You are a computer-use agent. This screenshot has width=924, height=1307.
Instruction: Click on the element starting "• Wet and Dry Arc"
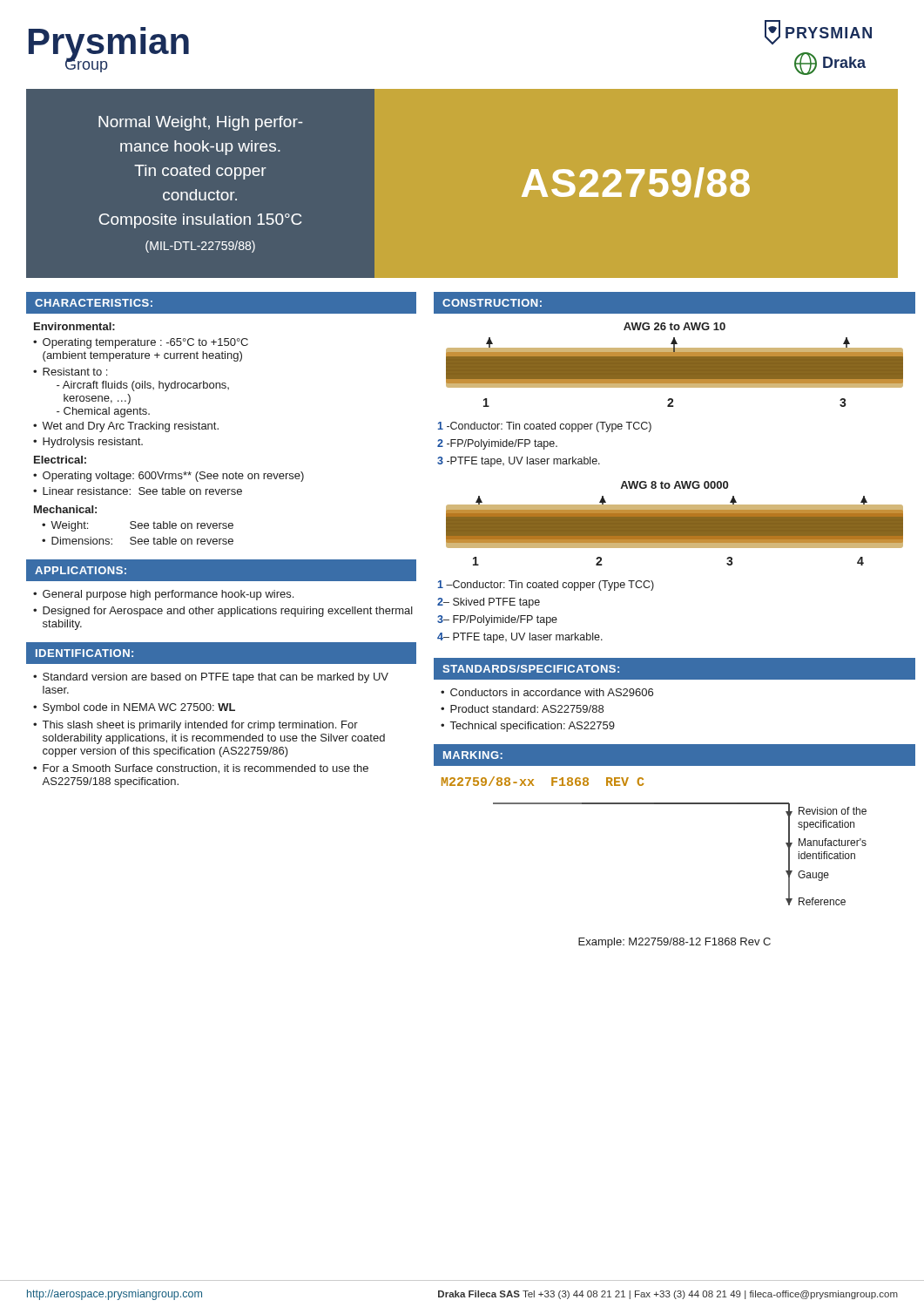pos(126,425)
